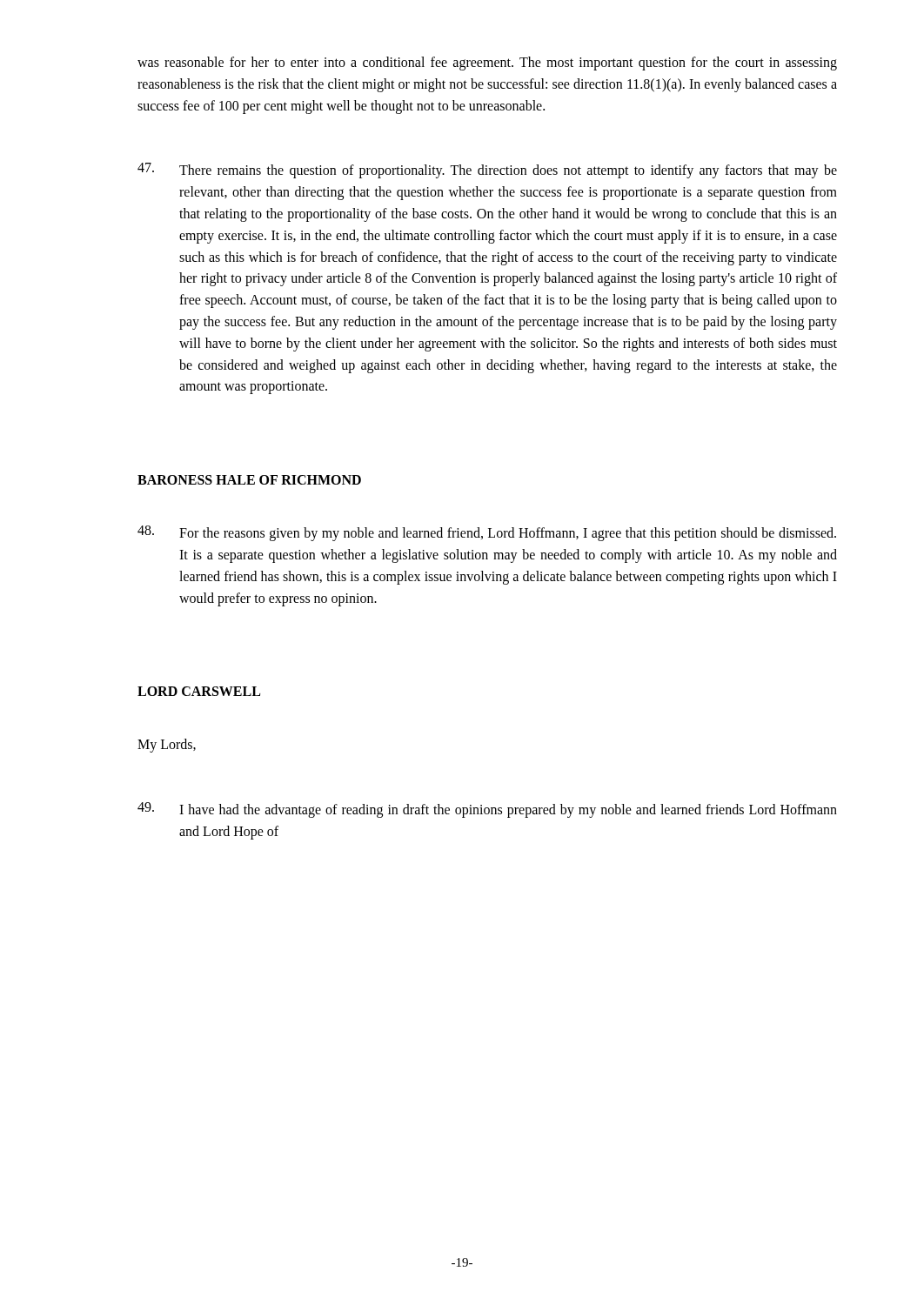
Task: Locate the text starting "For the reasons given by my noble and"
Action: coord(487,566)
